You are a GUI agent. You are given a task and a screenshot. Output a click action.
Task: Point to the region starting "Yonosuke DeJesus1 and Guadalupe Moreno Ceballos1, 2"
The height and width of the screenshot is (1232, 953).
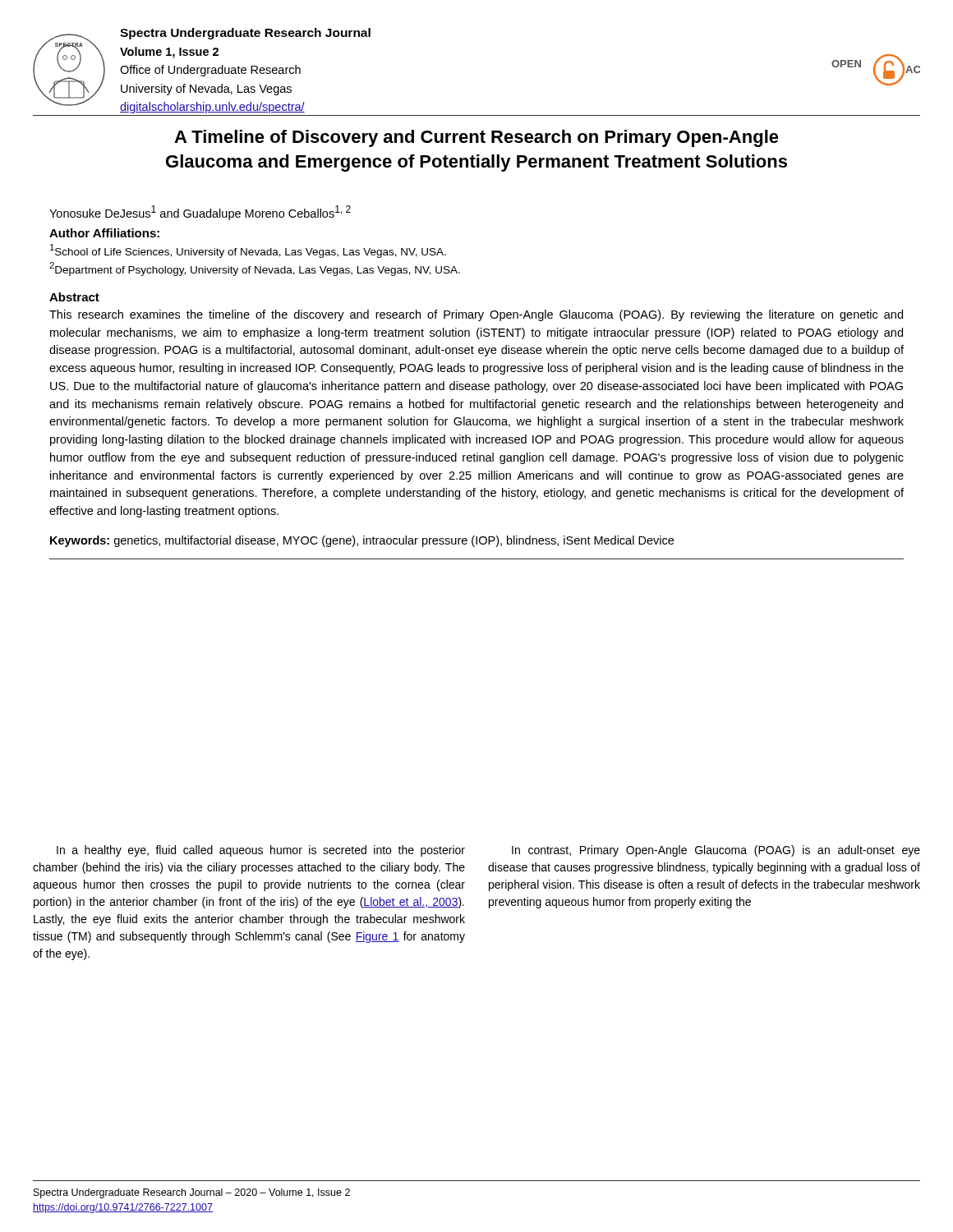point(200,212)
